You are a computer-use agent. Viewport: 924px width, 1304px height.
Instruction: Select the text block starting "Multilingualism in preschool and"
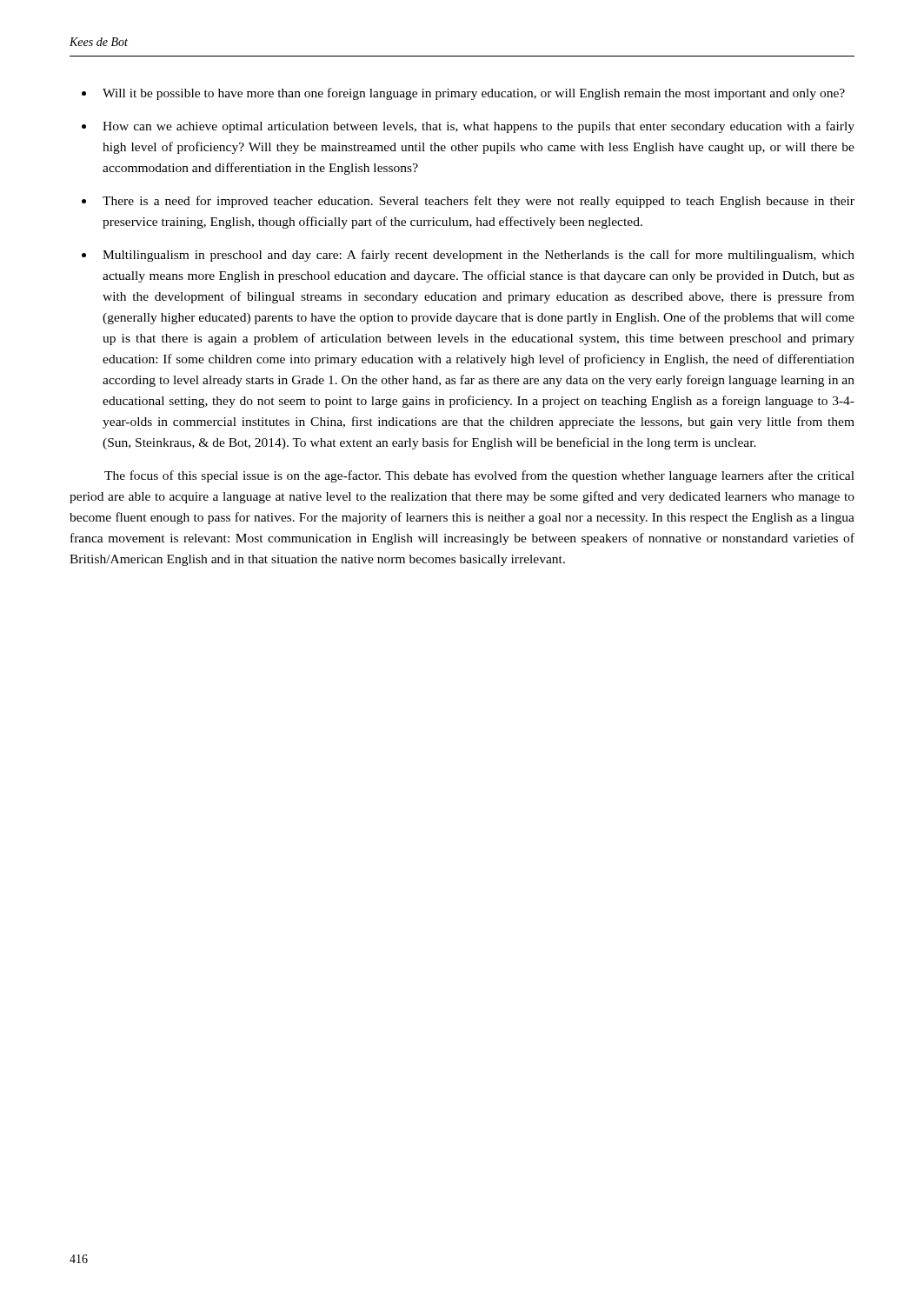coord(478,348)
